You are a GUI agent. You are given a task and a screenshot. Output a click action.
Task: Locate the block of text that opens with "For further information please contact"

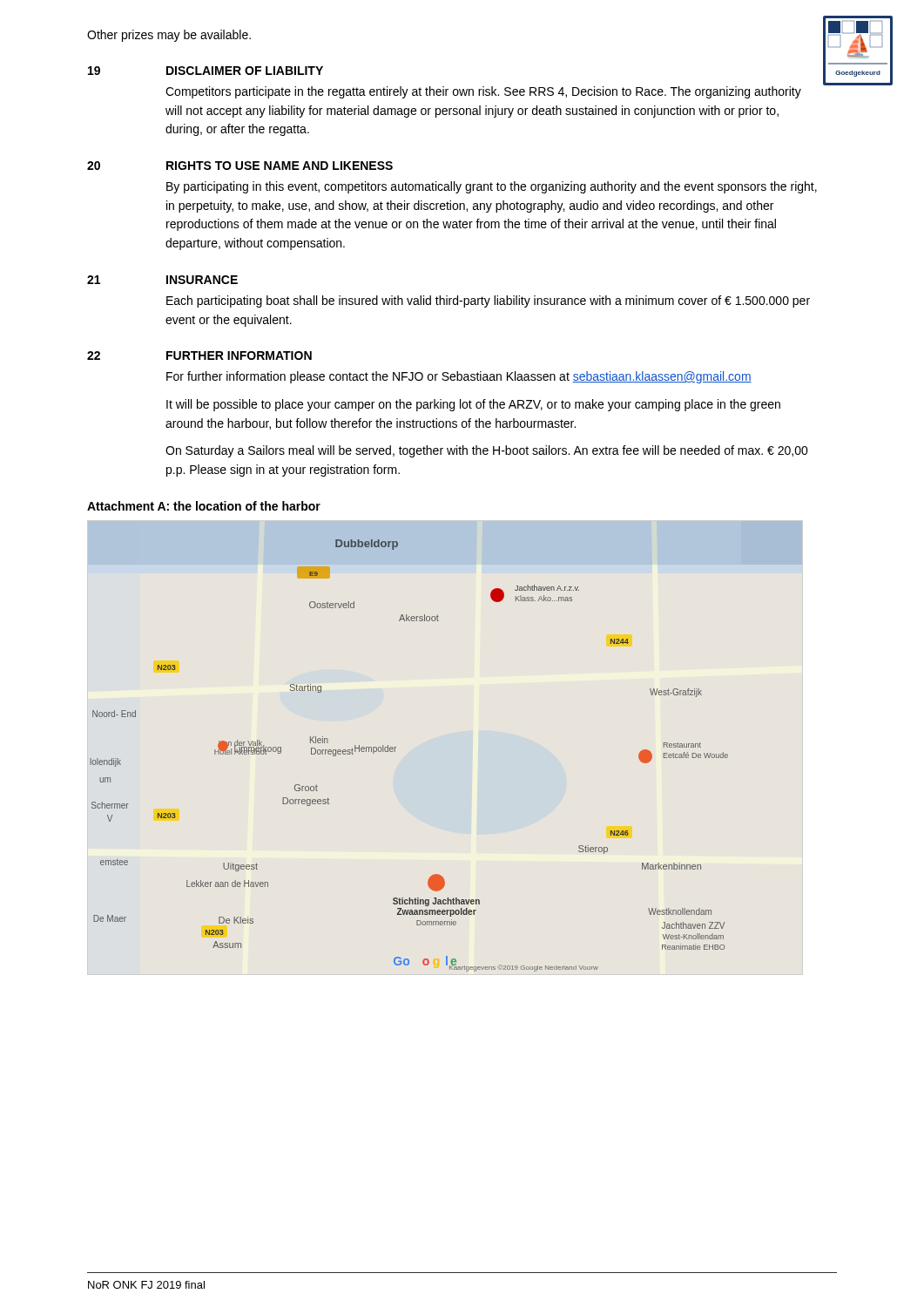click(x=458, y=377)
